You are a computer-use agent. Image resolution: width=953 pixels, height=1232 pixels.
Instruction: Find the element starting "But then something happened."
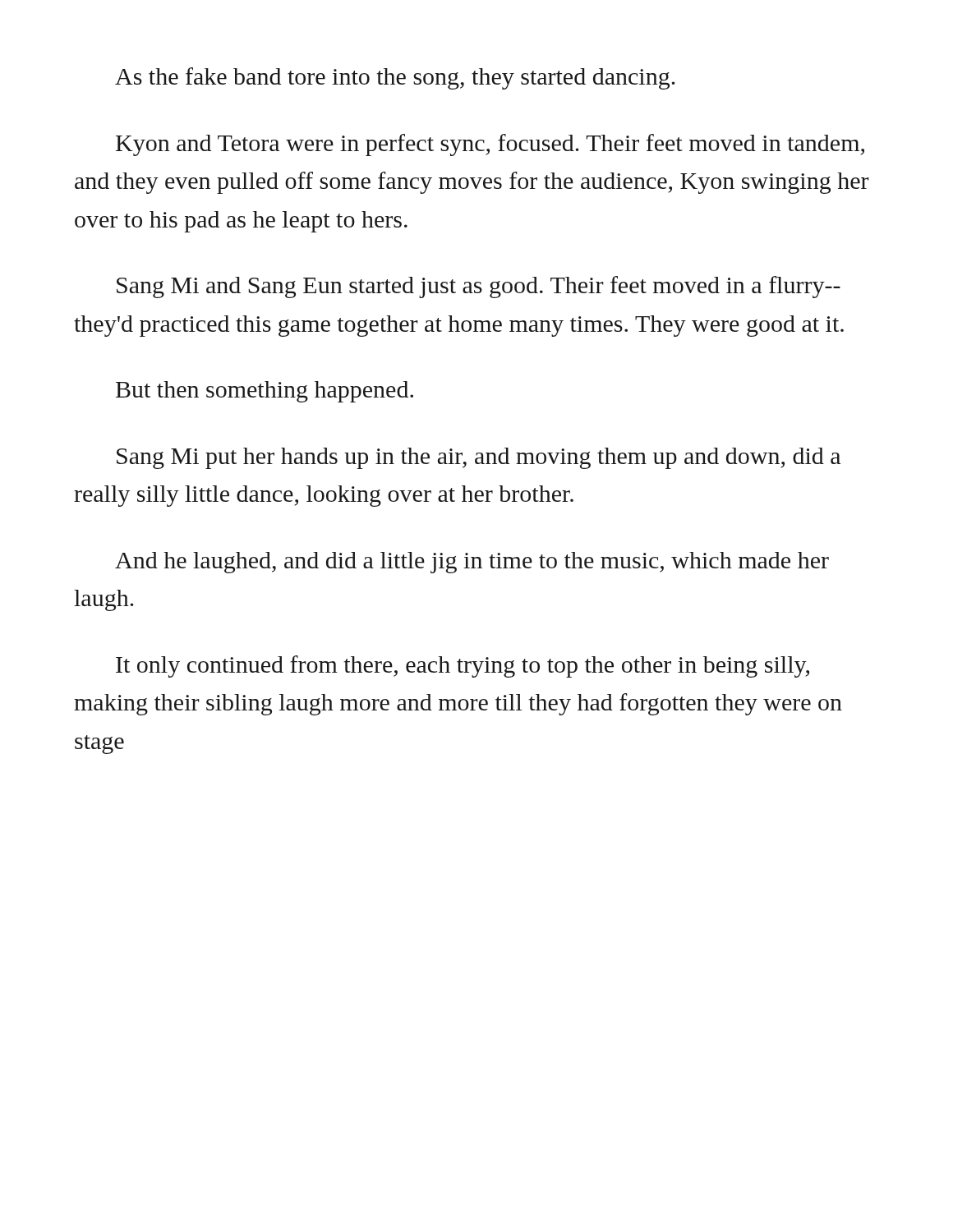click(265, 392)
